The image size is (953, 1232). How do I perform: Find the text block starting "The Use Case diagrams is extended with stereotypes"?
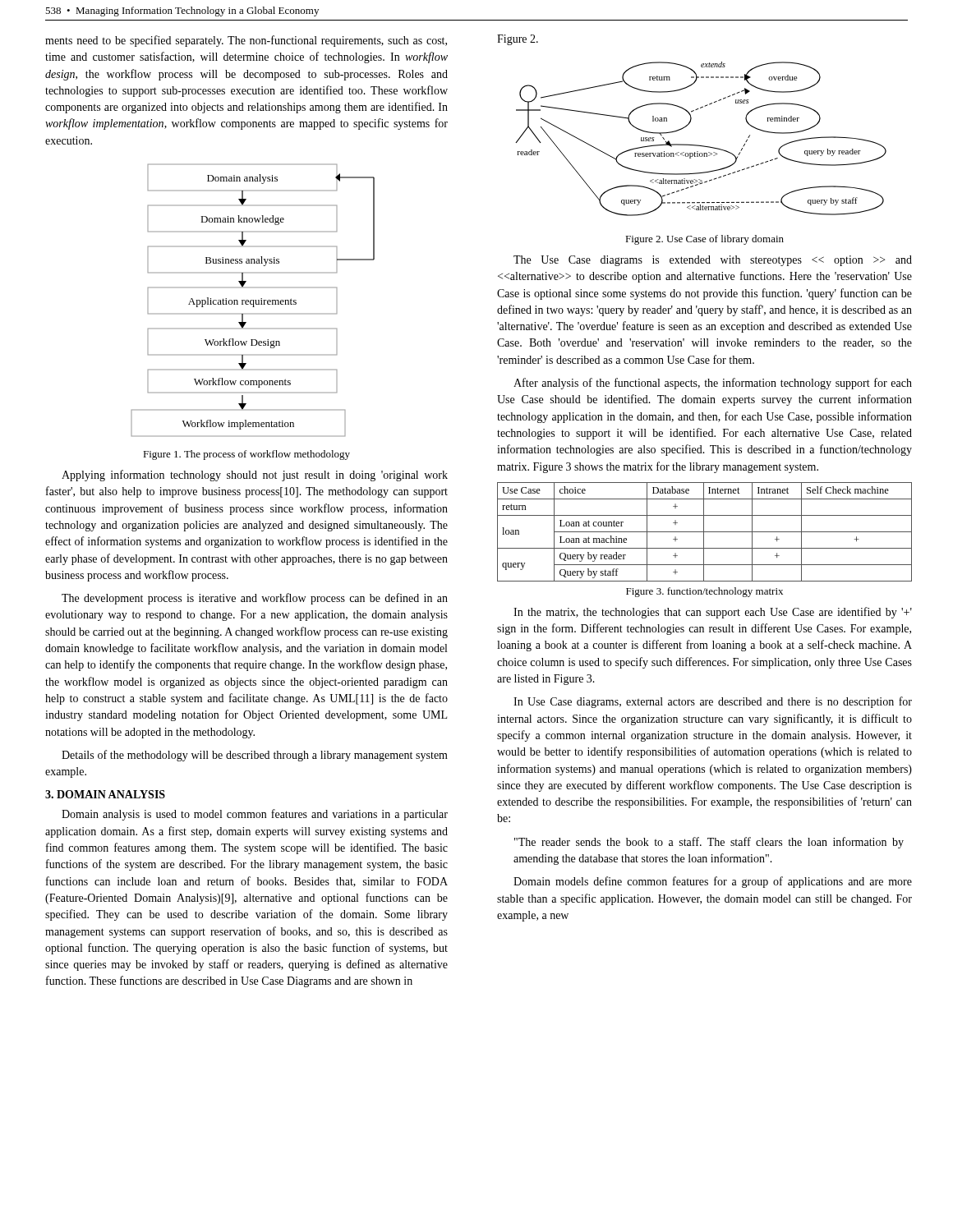[705, 364]
